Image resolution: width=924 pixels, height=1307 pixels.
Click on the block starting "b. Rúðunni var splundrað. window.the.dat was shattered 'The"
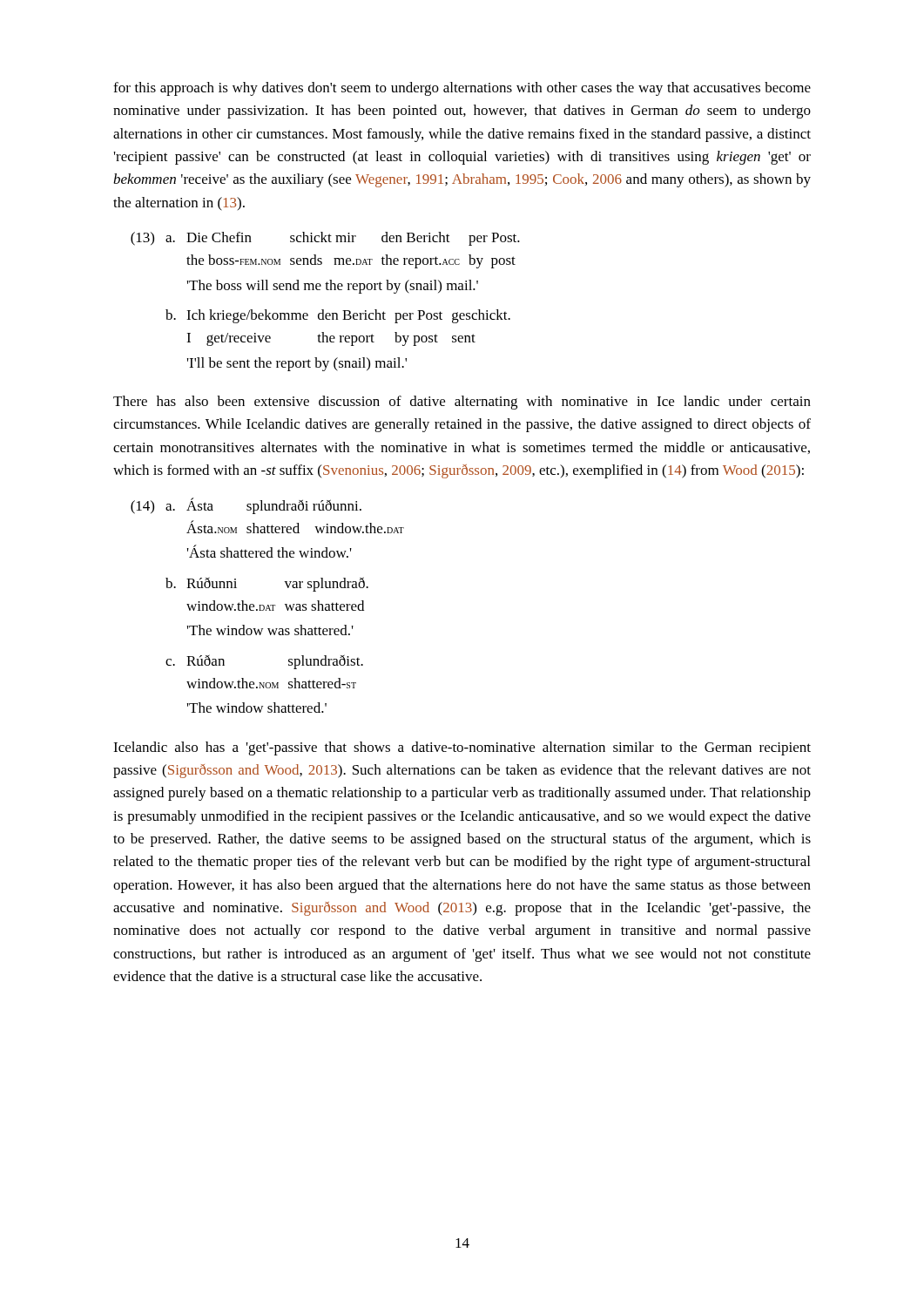point(267,606)
